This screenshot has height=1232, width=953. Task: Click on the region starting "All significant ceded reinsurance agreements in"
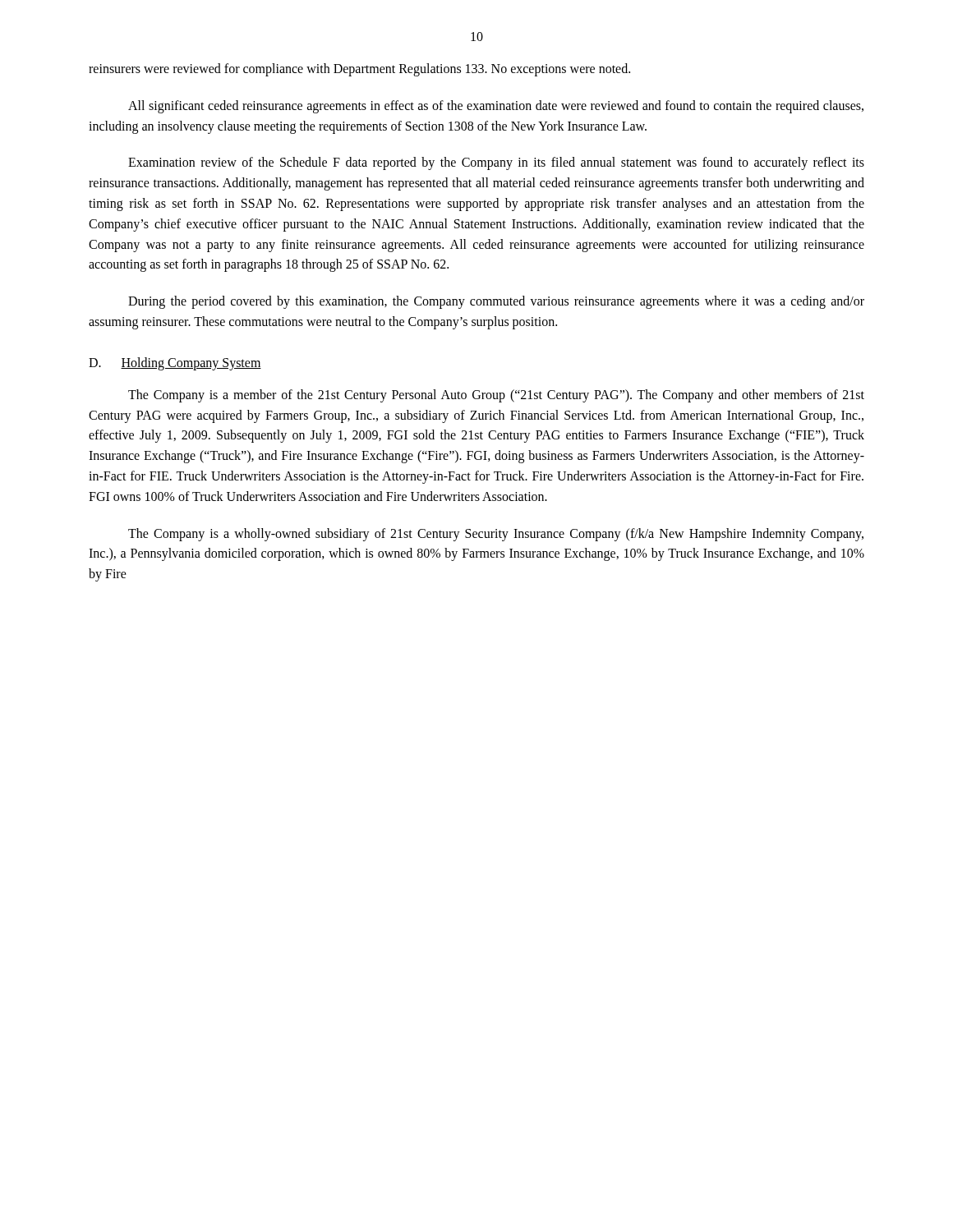pyautogui.click(x=476, y=116)
